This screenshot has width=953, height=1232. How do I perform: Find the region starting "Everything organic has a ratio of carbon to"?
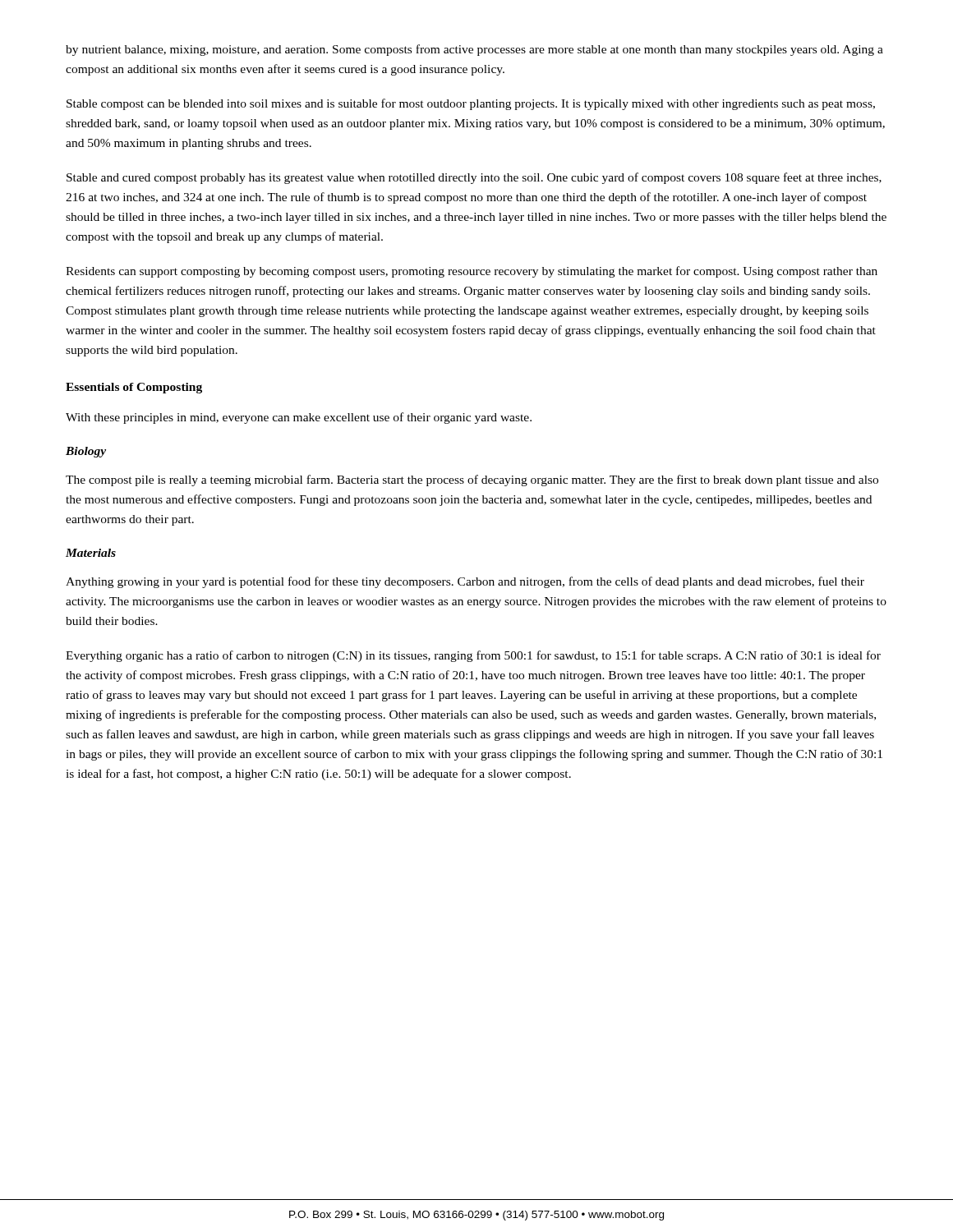point(474,714)
